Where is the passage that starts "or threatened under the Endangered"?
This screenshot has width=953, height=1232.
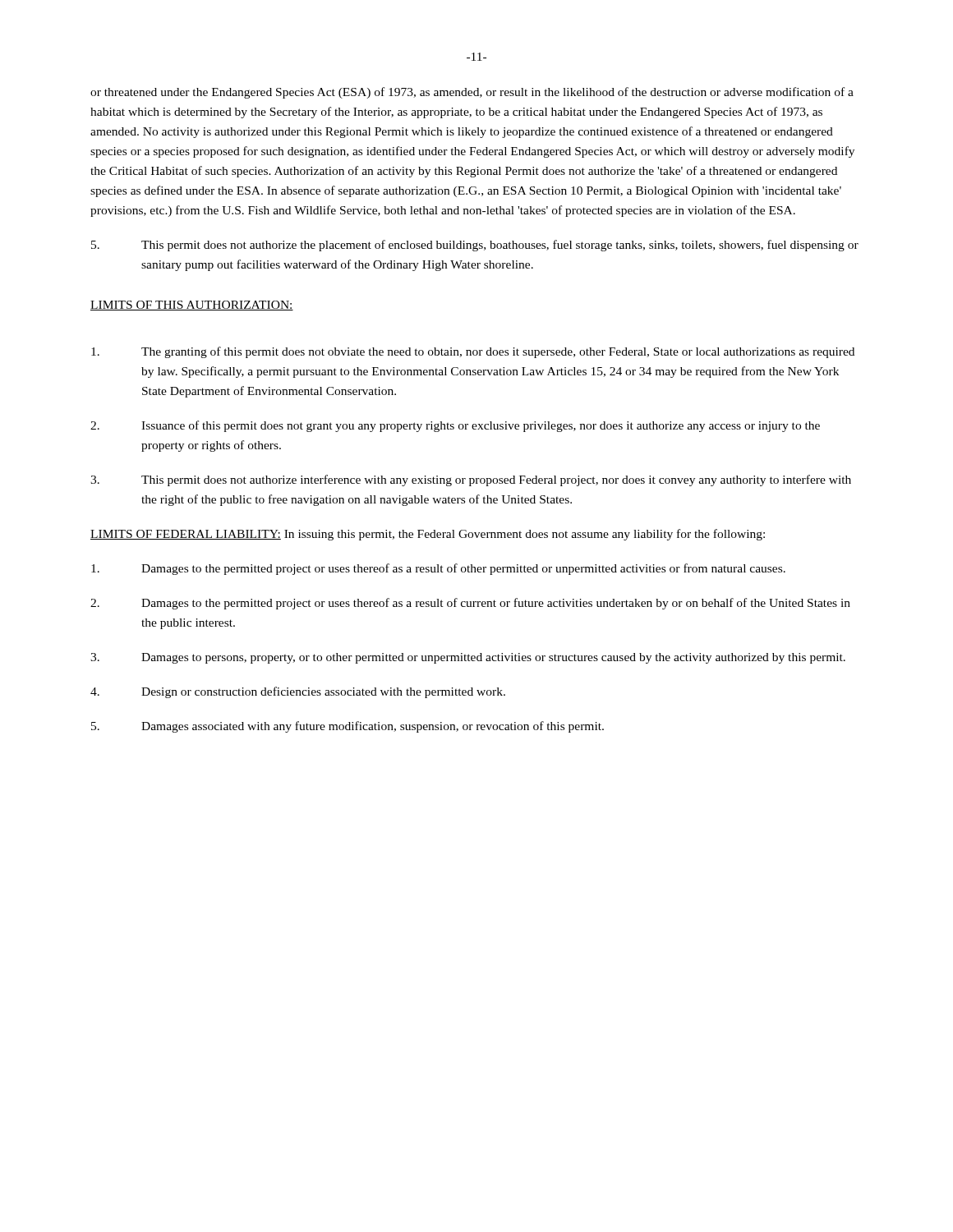(473, 151)
